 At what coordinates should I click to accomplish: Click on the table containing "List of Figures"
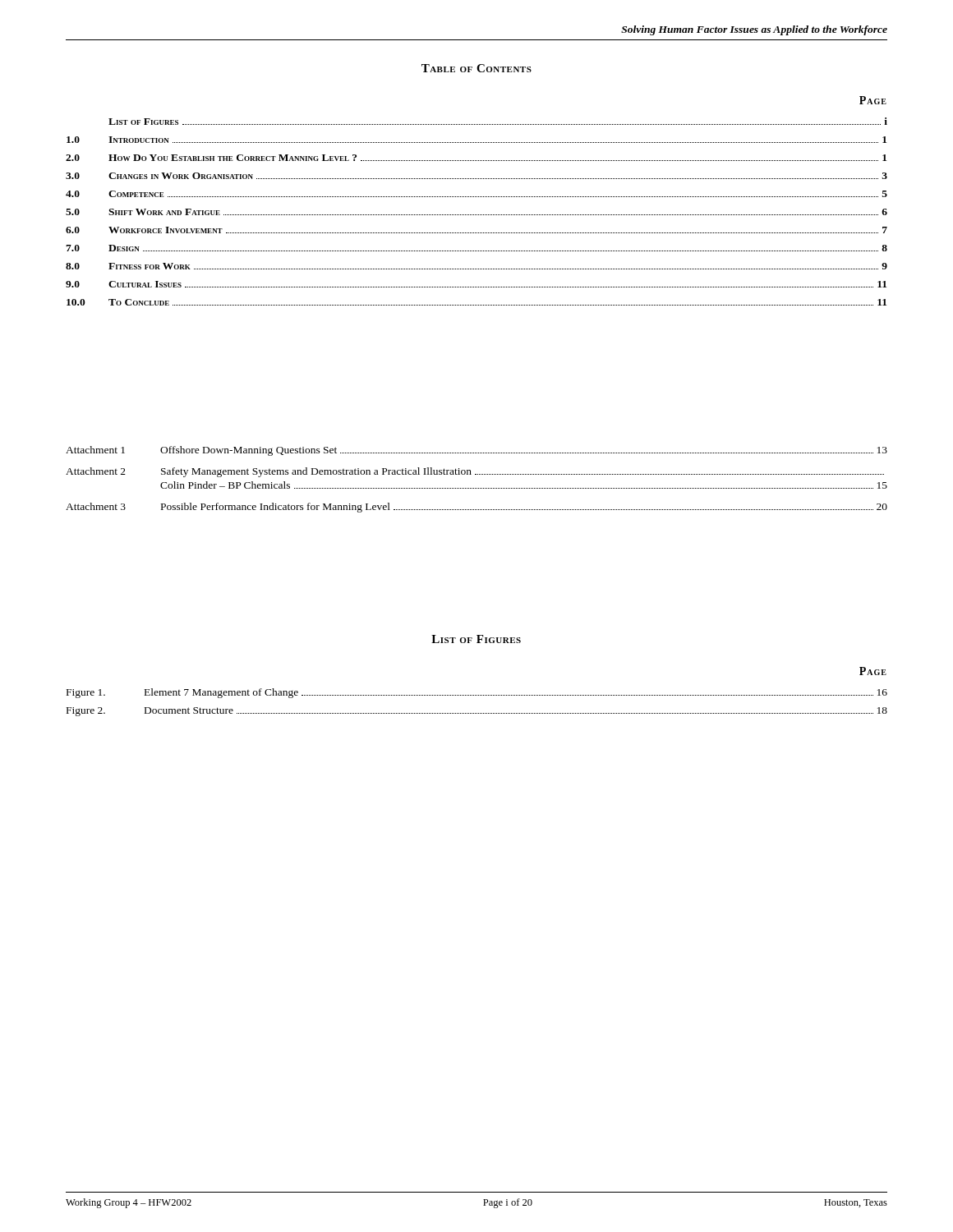click(x=476, y=214)
